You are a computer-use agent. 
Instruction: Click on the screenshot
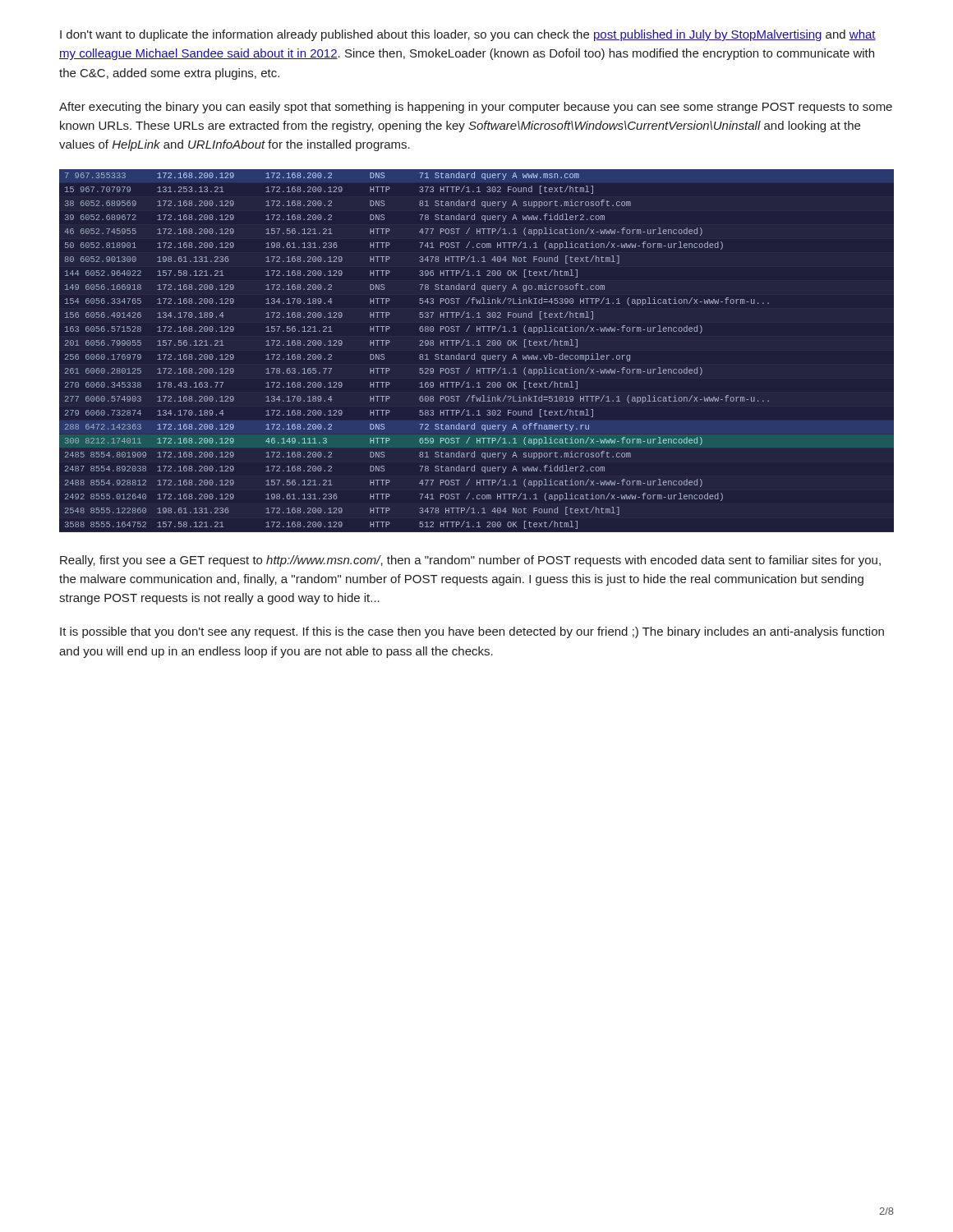tap(476, 350)
